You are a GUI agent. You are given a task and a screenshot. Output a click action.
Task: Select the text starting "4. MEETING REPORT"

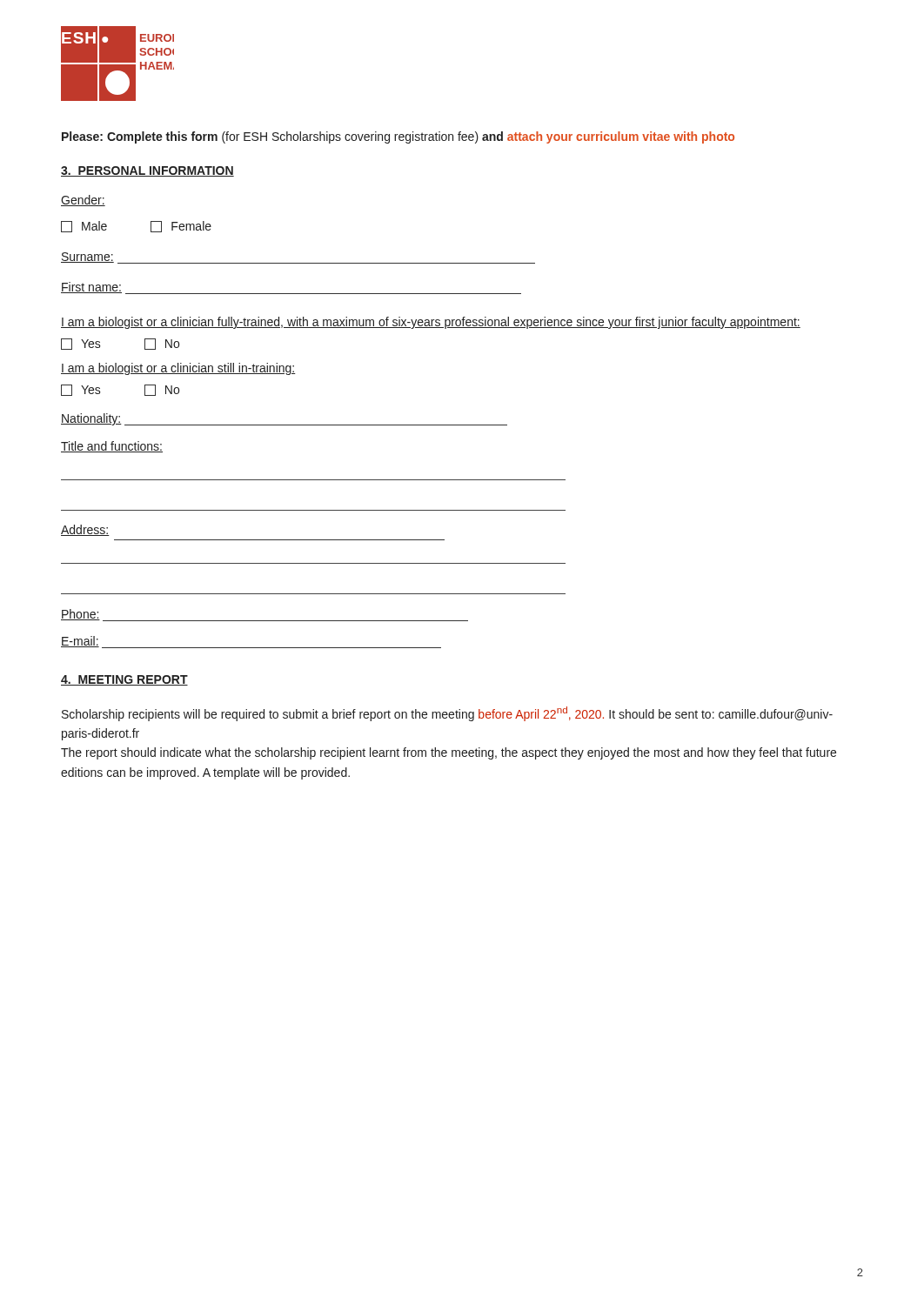pyautogui.click(x=124, y=679)
